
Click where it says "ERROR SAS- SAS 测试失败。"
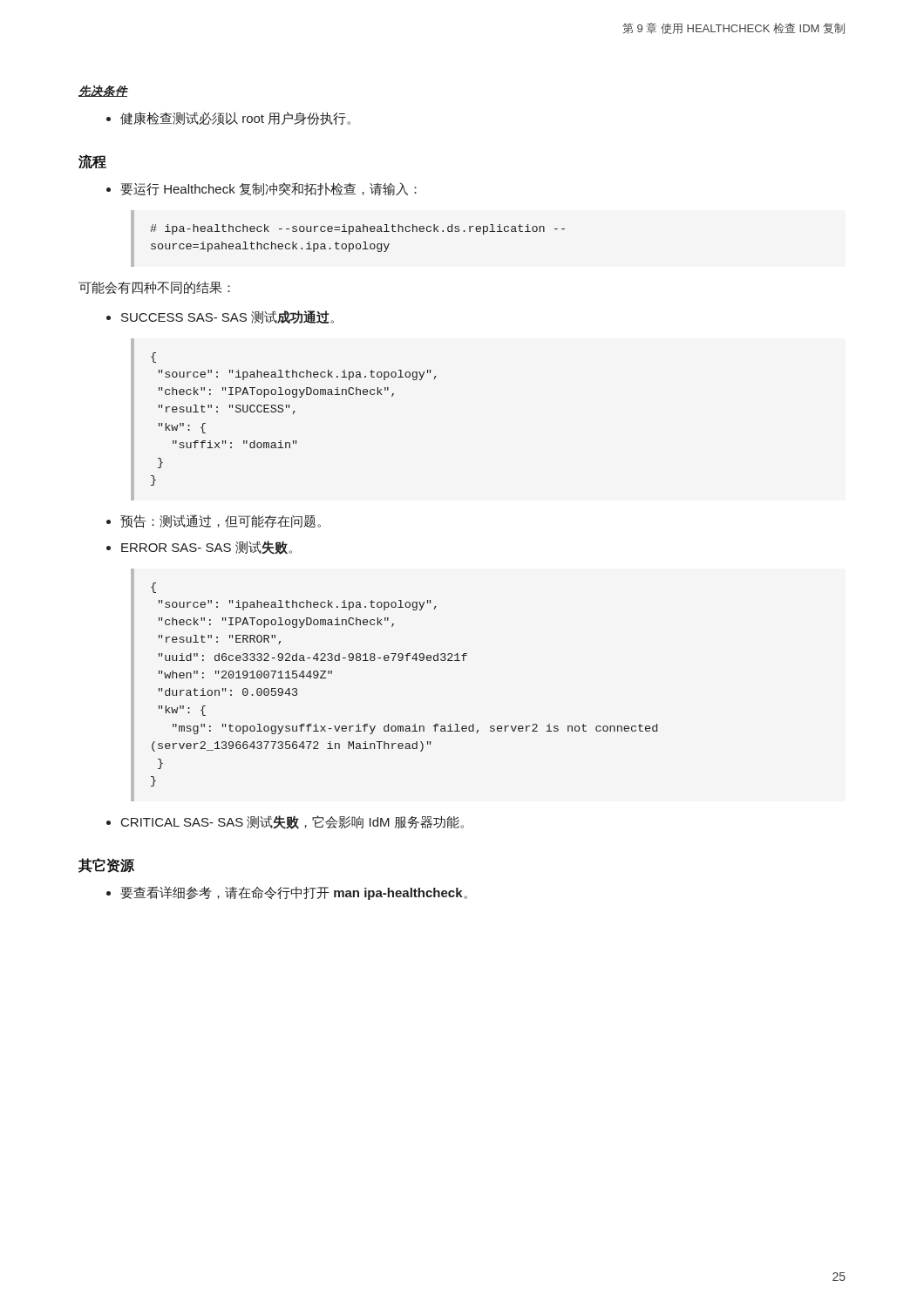(199, 548)
